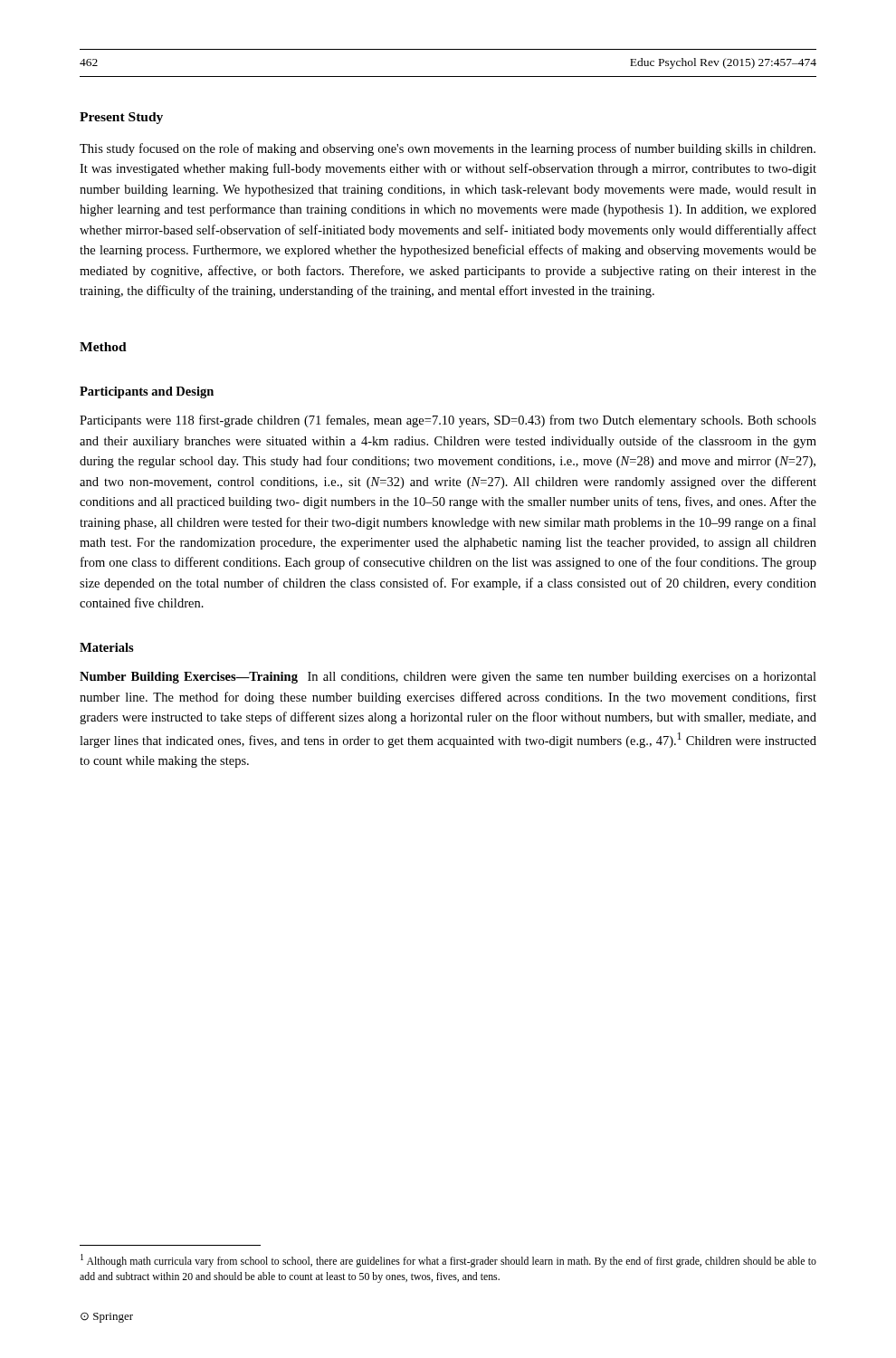
Task: Locate the block of text that opens with "This study focused on the role of"
Action: pos(448,220)
